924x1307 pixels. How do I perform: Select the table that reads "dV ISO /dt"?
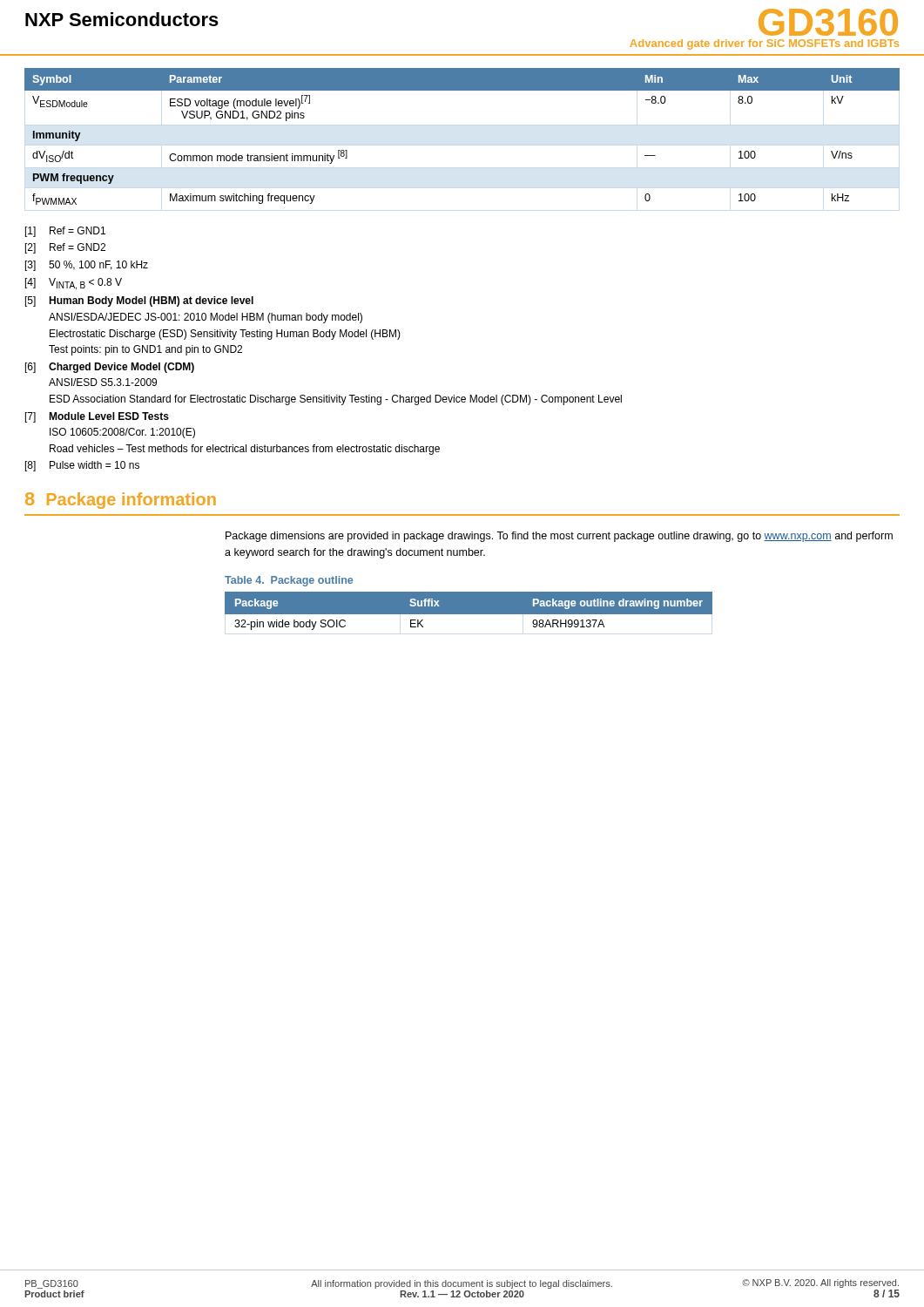pyautogui.click(x=462, y=139)
